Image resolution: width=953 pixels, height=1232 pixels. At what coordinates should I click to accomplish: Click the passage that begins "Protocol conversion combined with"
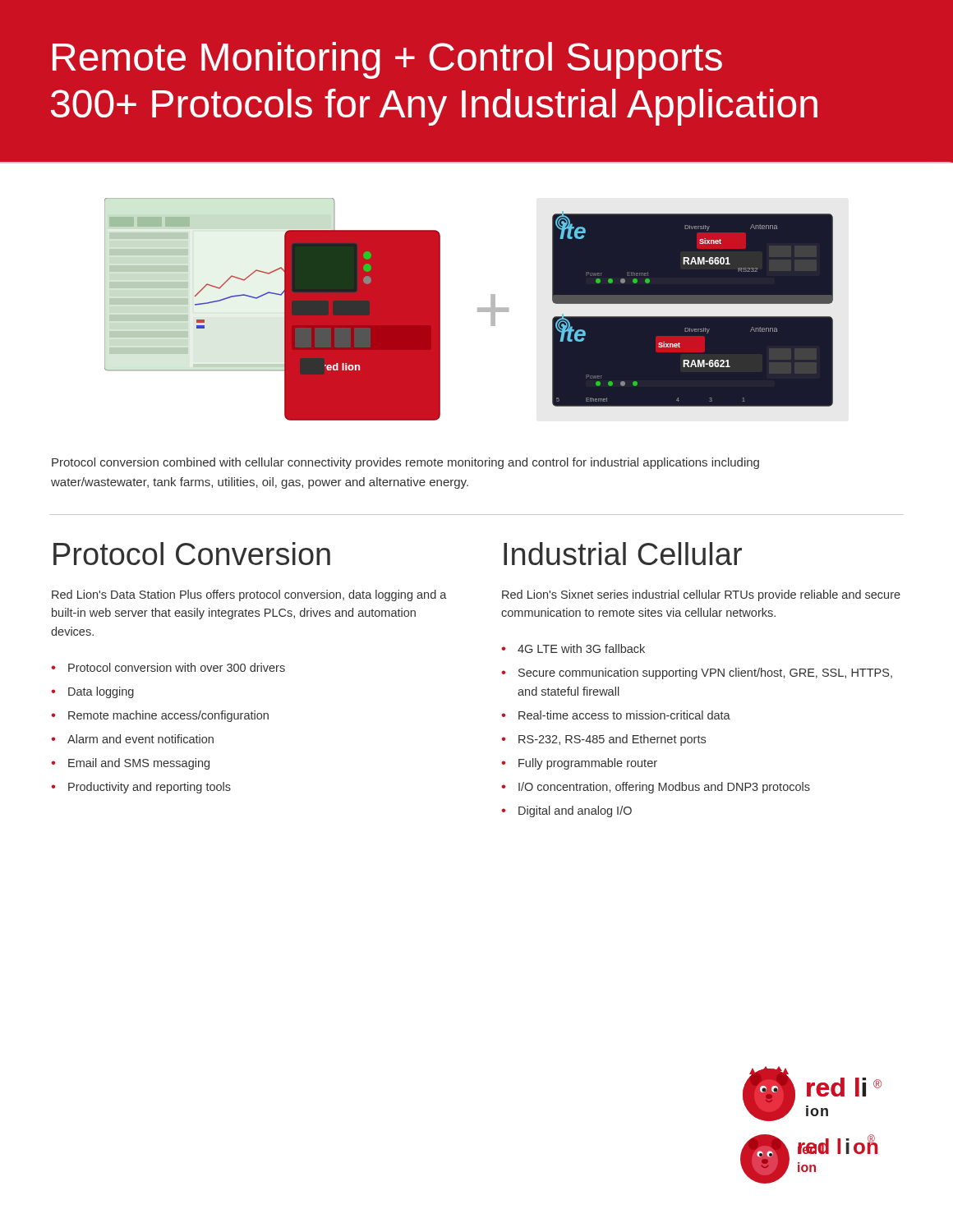pos(405,472)
